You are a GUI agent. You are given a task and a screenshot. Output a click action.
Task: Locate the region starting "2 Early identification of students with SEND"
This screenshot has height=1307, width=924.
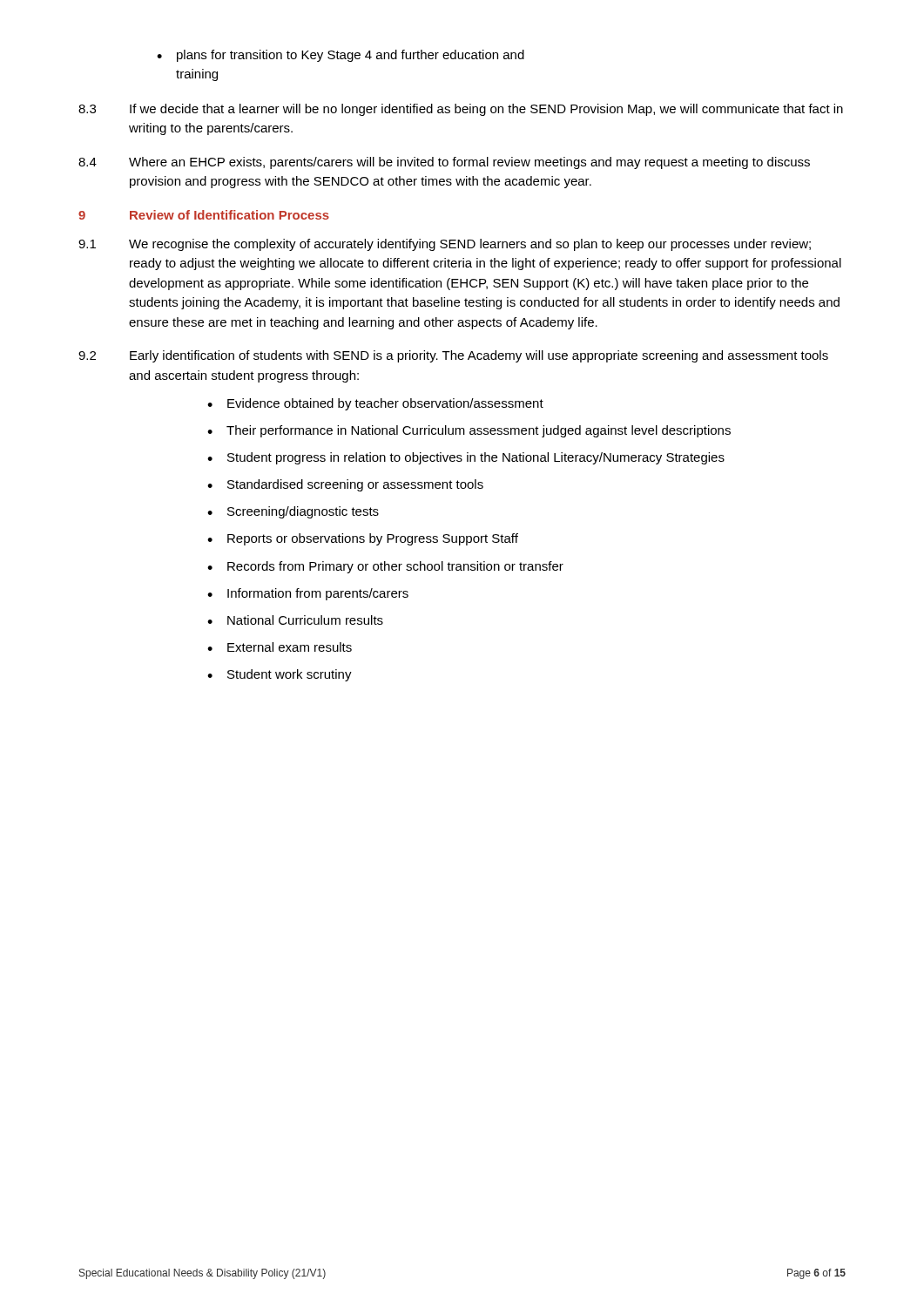(462, 366)
